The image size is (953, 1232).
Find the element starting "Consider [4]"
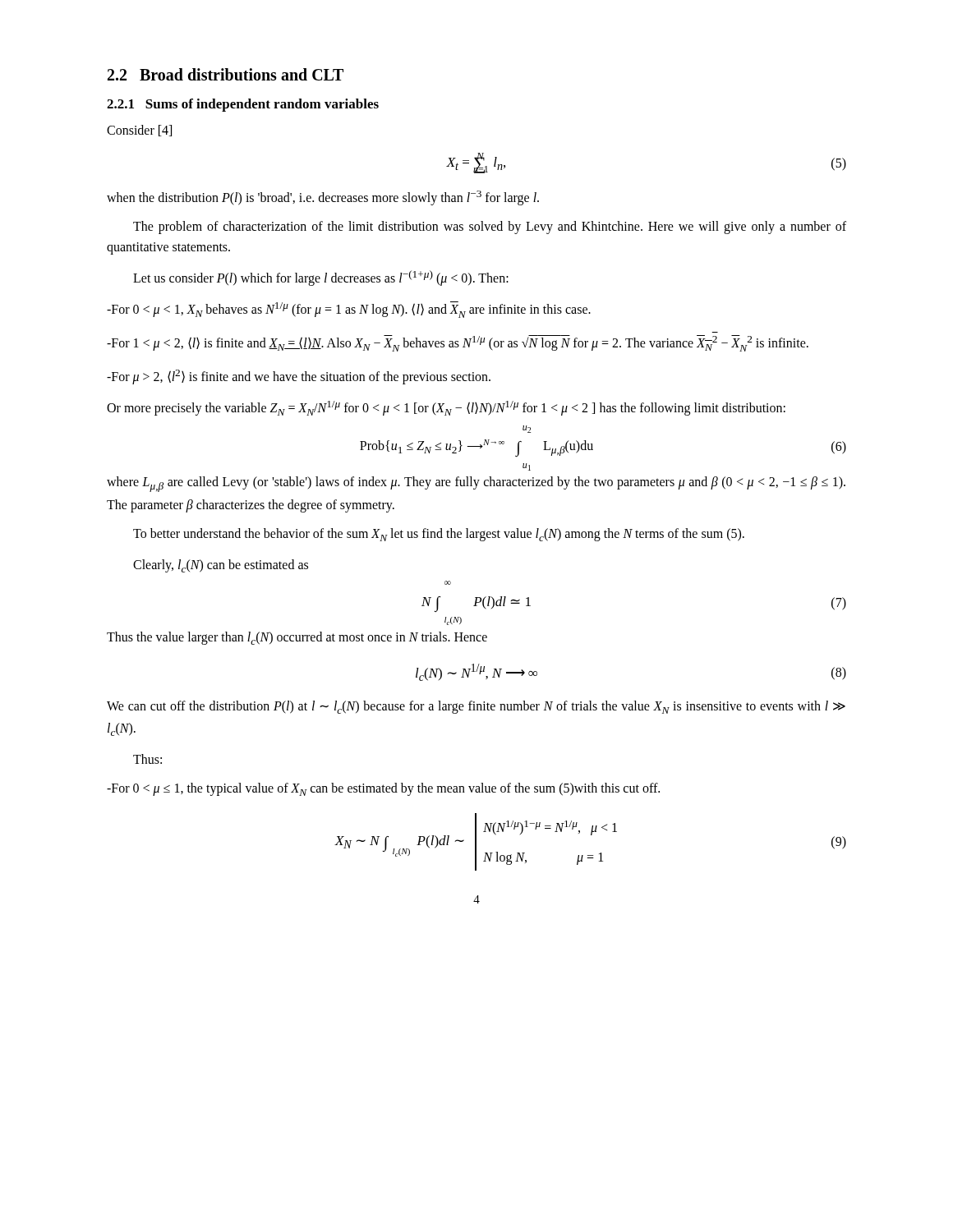[x=139, y=131]
